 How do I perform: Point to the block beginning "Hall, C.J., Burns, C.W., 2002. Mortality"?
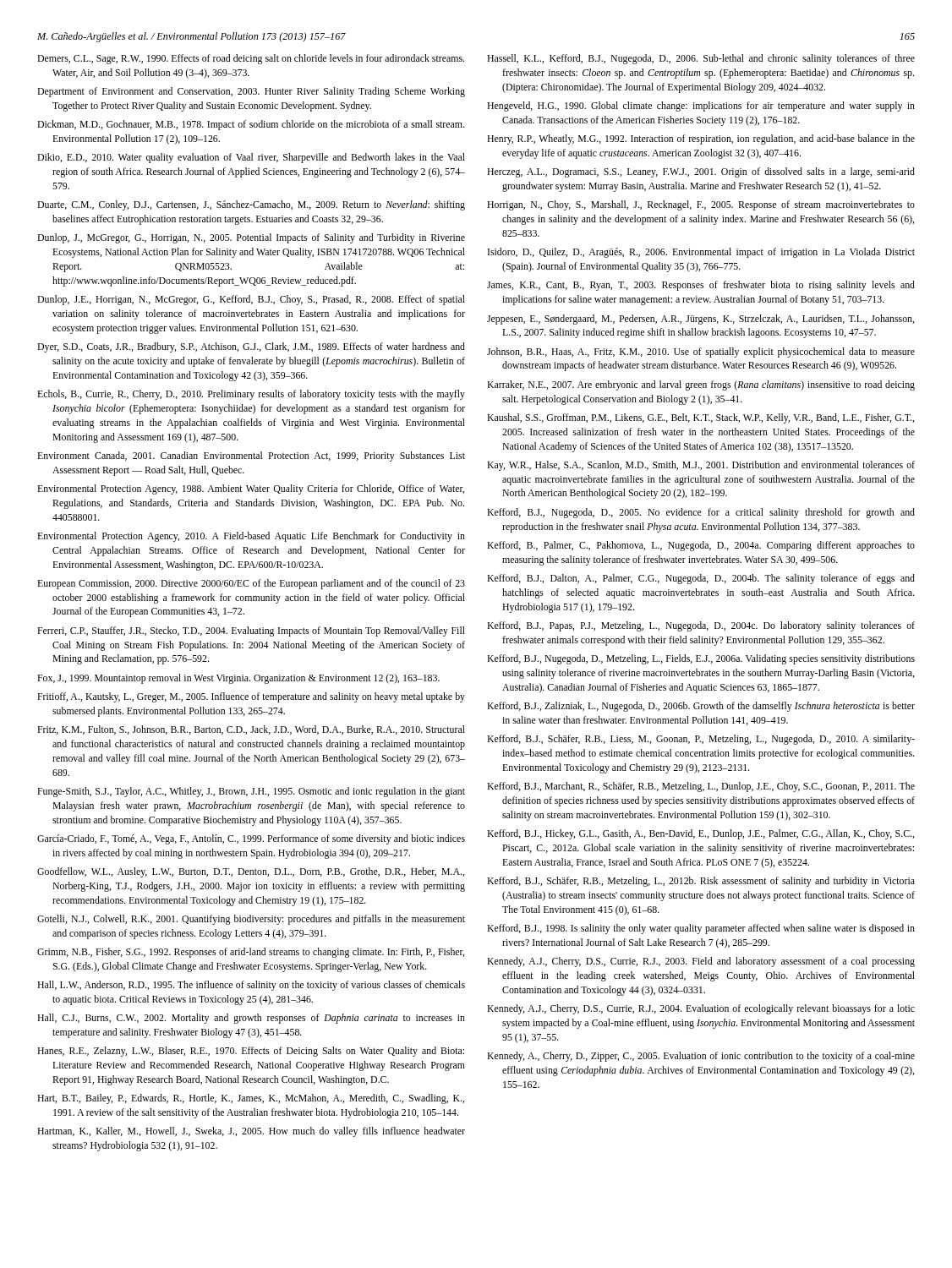(x=251, y=1025)
